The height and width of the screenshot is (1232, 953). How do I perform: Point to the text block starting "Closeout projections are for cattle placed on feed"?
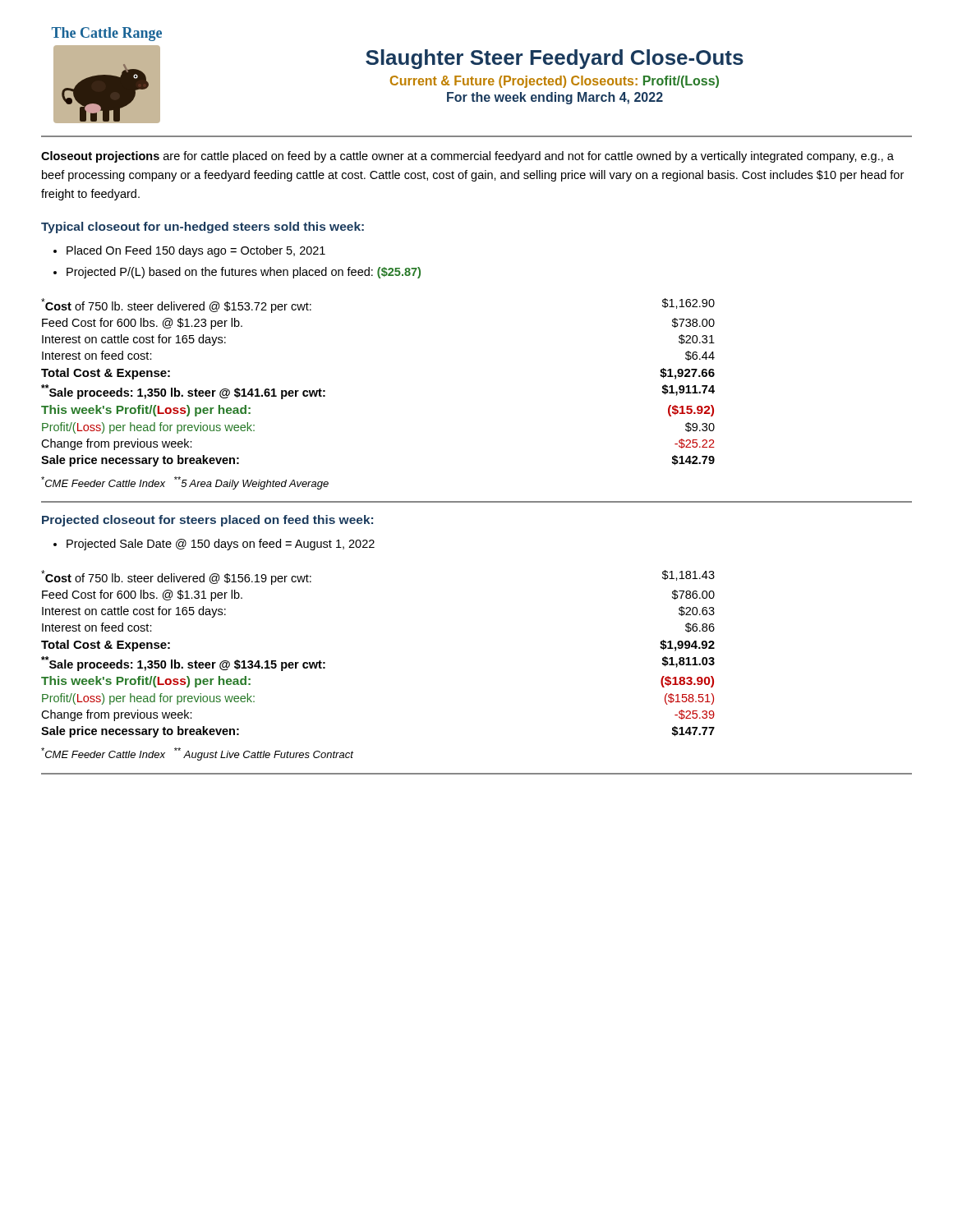coord(472,175)
